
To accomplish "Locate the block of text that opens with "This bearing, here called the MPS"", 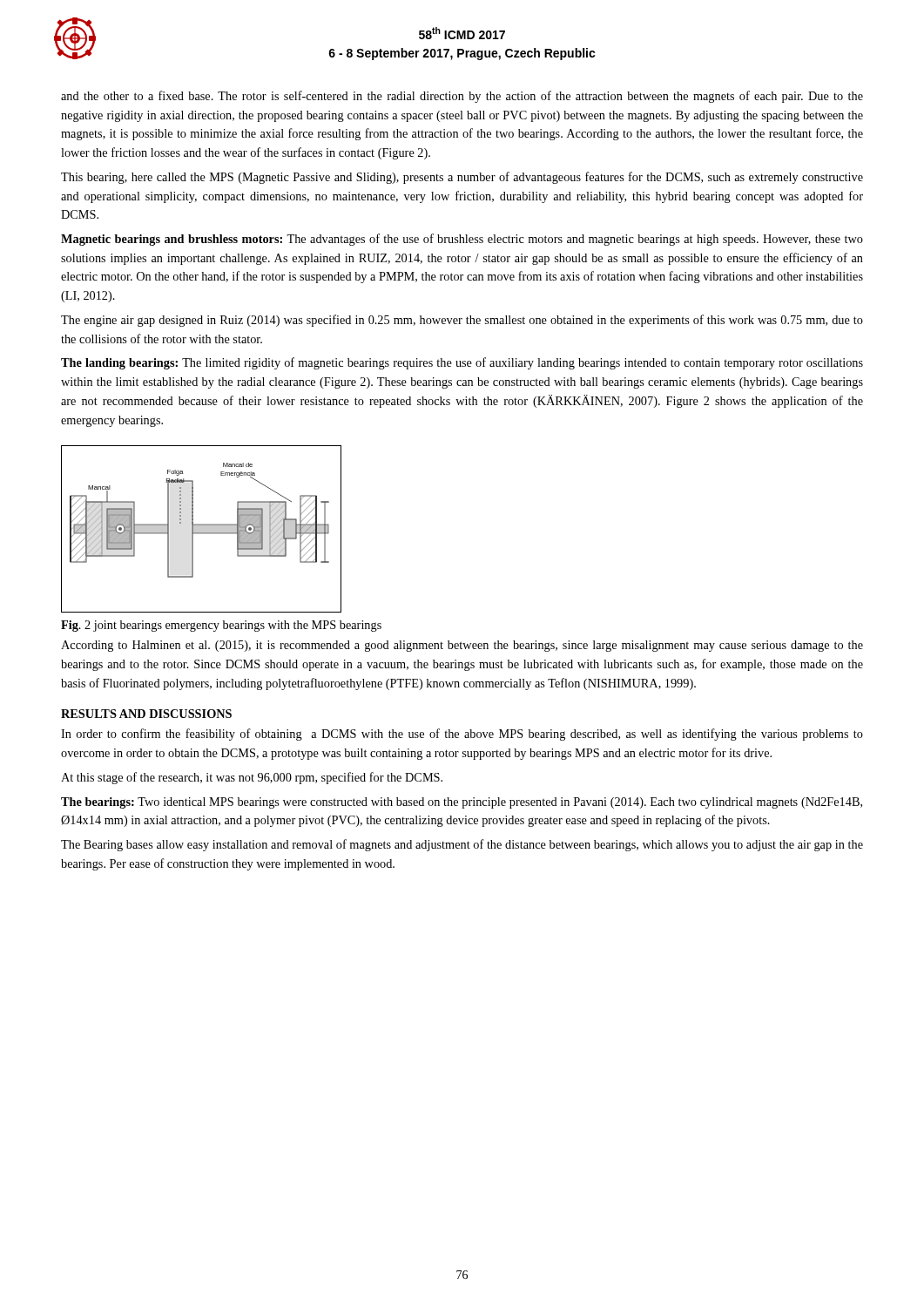I will pyautogui.click(x=462, y=196).
